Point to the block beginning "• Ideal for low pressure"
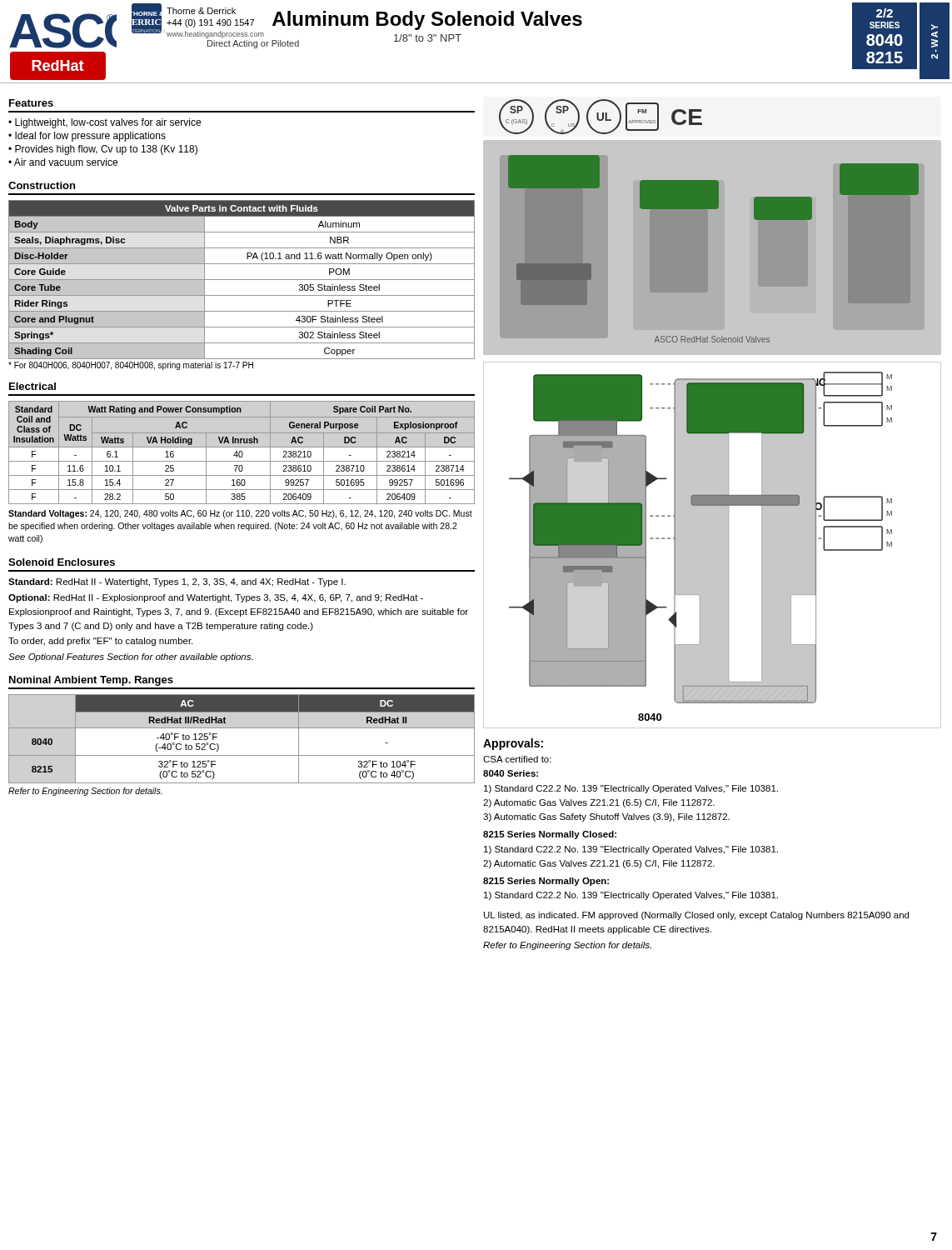The height and width of the screenshot is (1250, 952). point(87,136)
